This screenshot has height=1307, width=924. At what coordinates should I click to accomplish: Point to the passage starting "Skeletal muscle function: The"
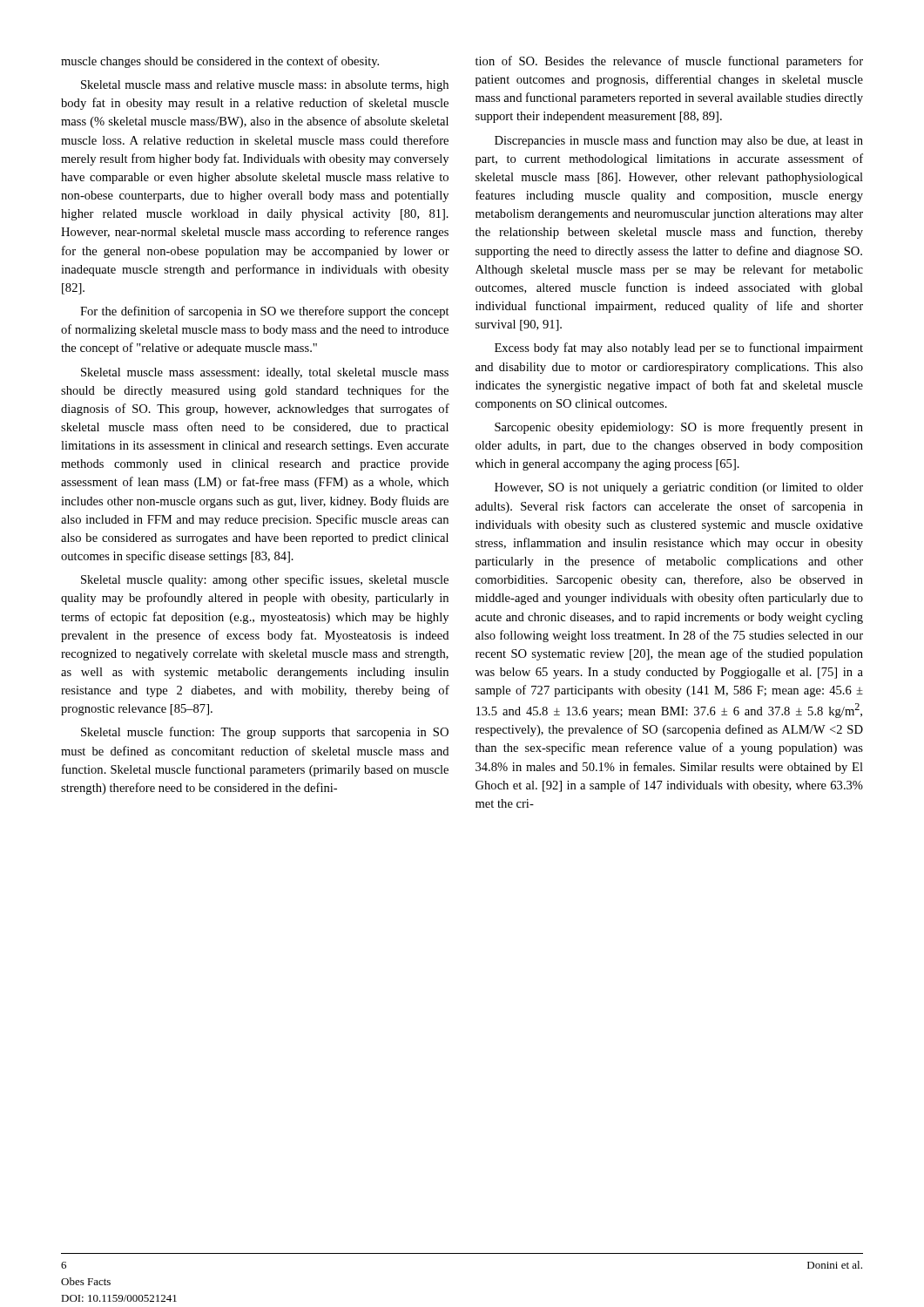pos(255,760)
